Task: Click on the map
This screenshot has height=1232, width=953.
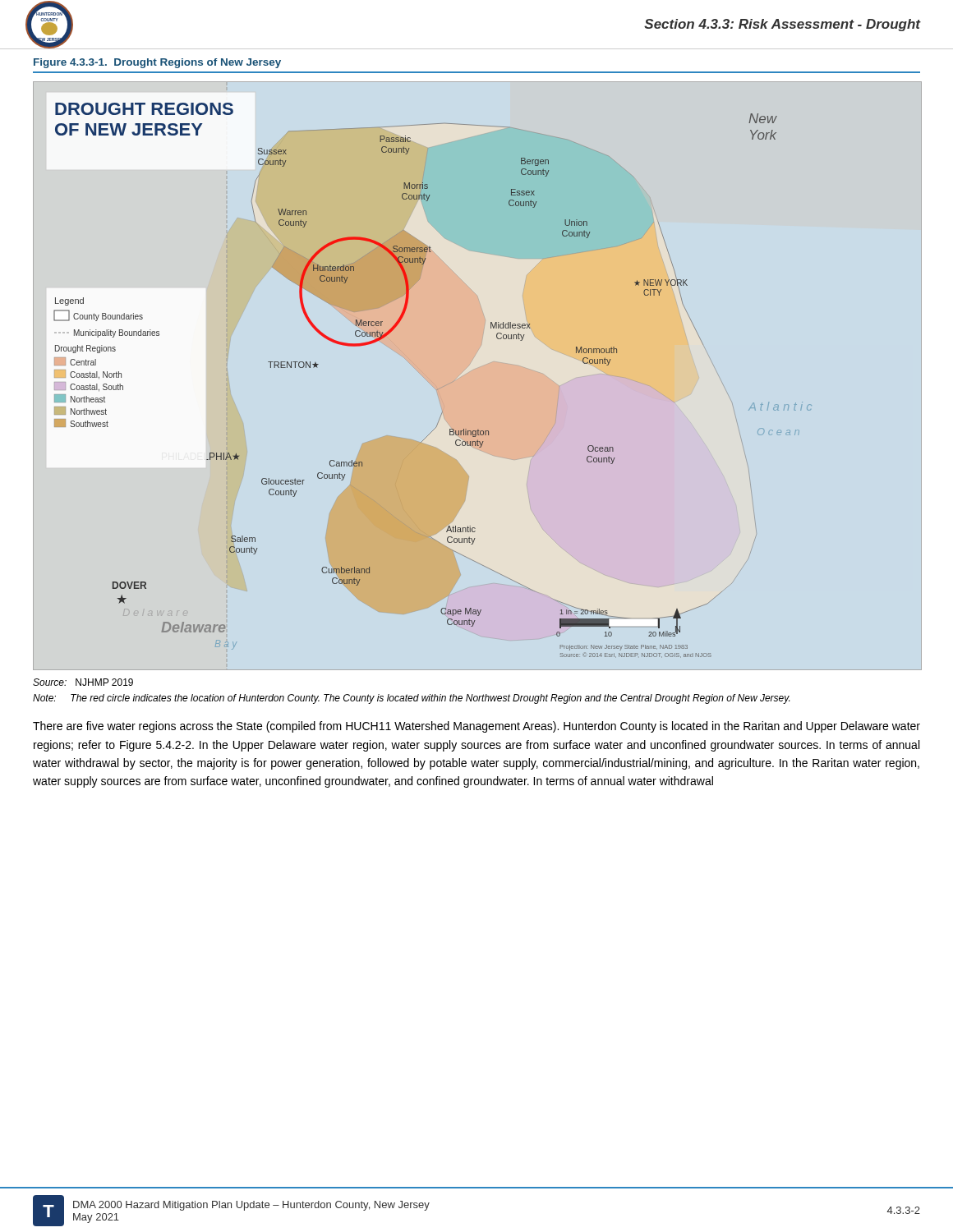Action: [477, 376]
